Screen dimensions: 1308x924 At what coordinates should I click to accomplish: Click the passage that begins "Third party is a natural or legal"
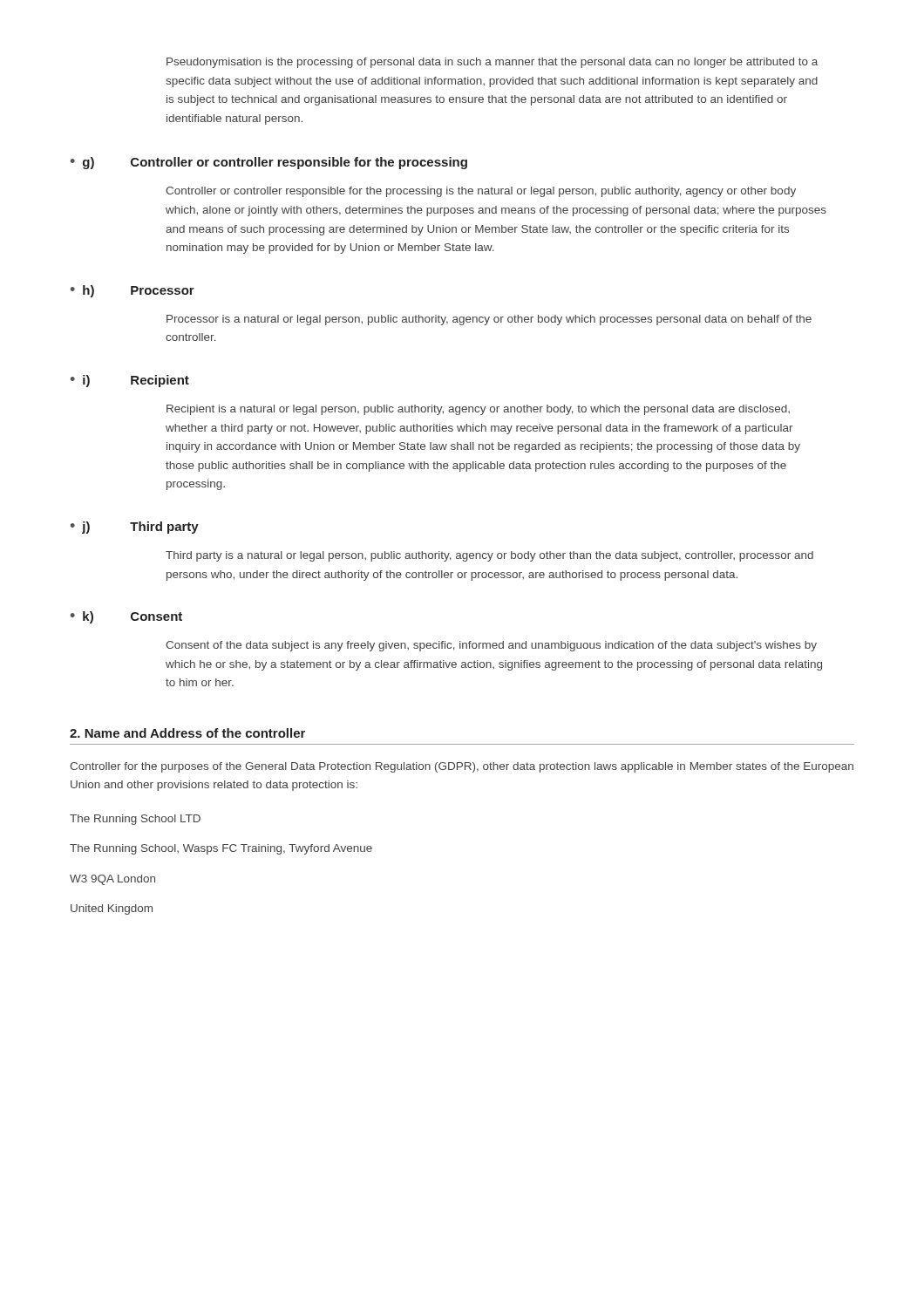490,564
